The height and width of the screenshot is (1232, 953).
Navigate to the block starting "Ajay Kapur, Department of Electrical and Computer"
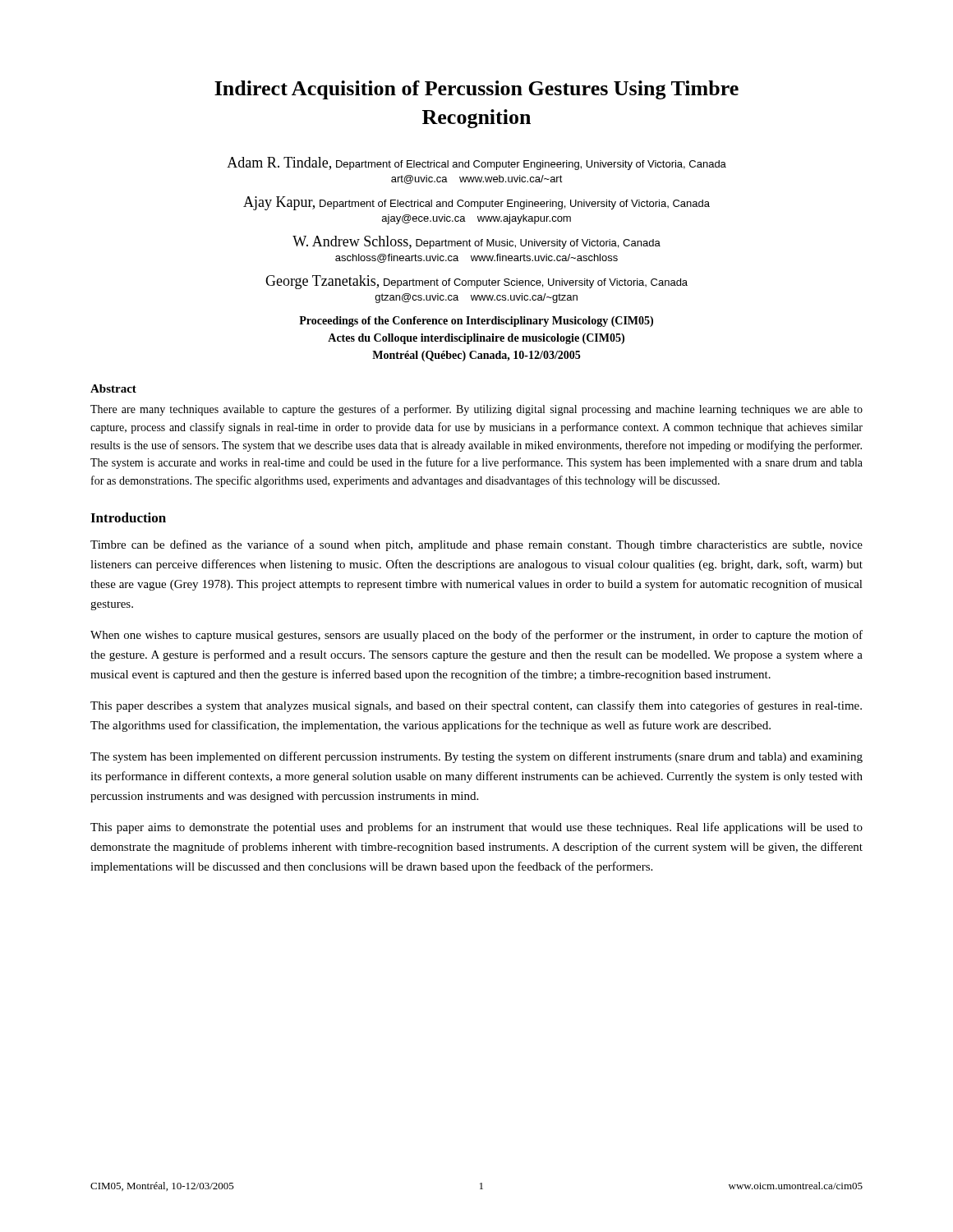(476, 209)
